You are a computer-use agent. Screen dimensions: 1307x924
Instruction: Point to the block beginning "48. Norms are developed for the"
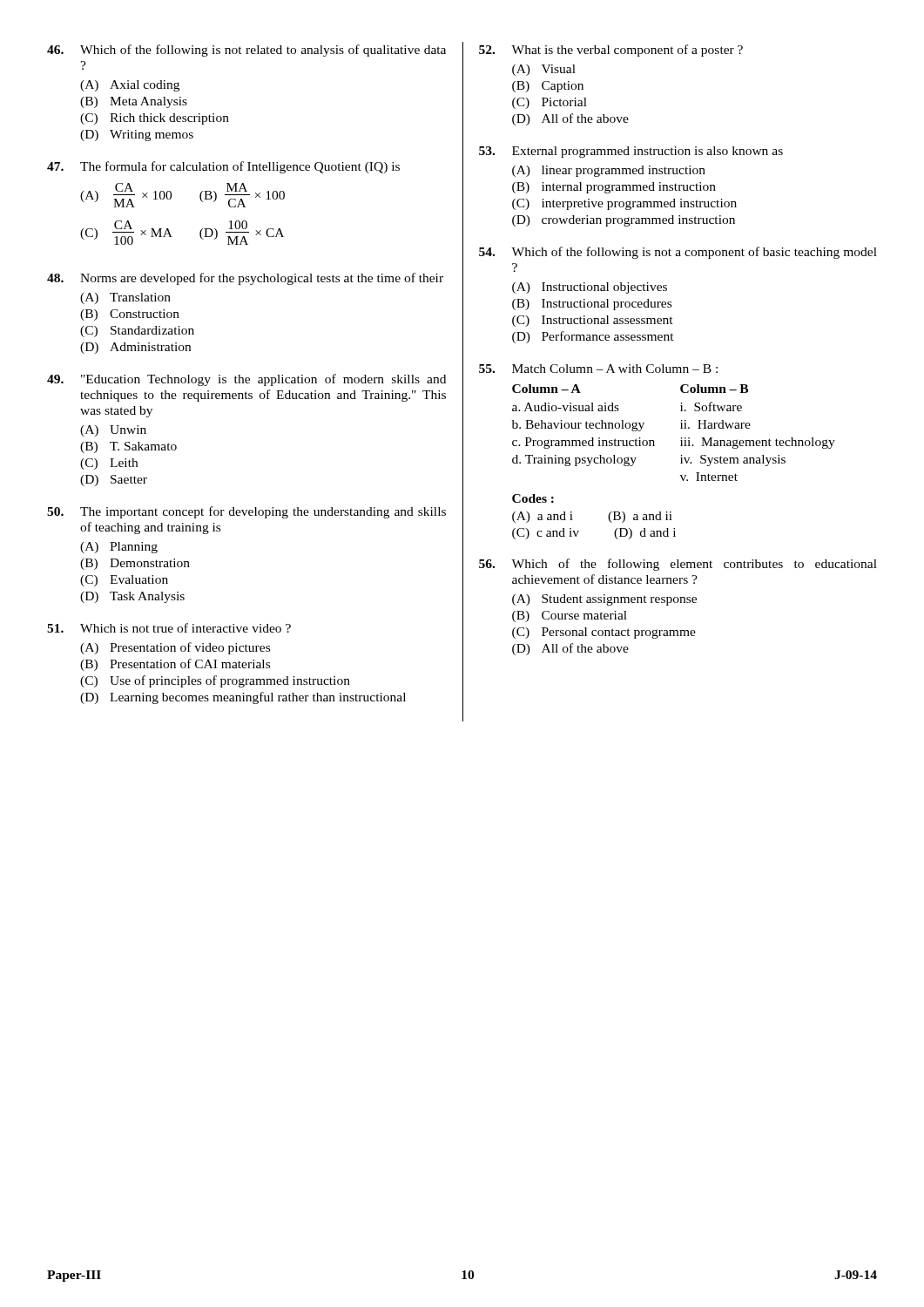point(245,279)
